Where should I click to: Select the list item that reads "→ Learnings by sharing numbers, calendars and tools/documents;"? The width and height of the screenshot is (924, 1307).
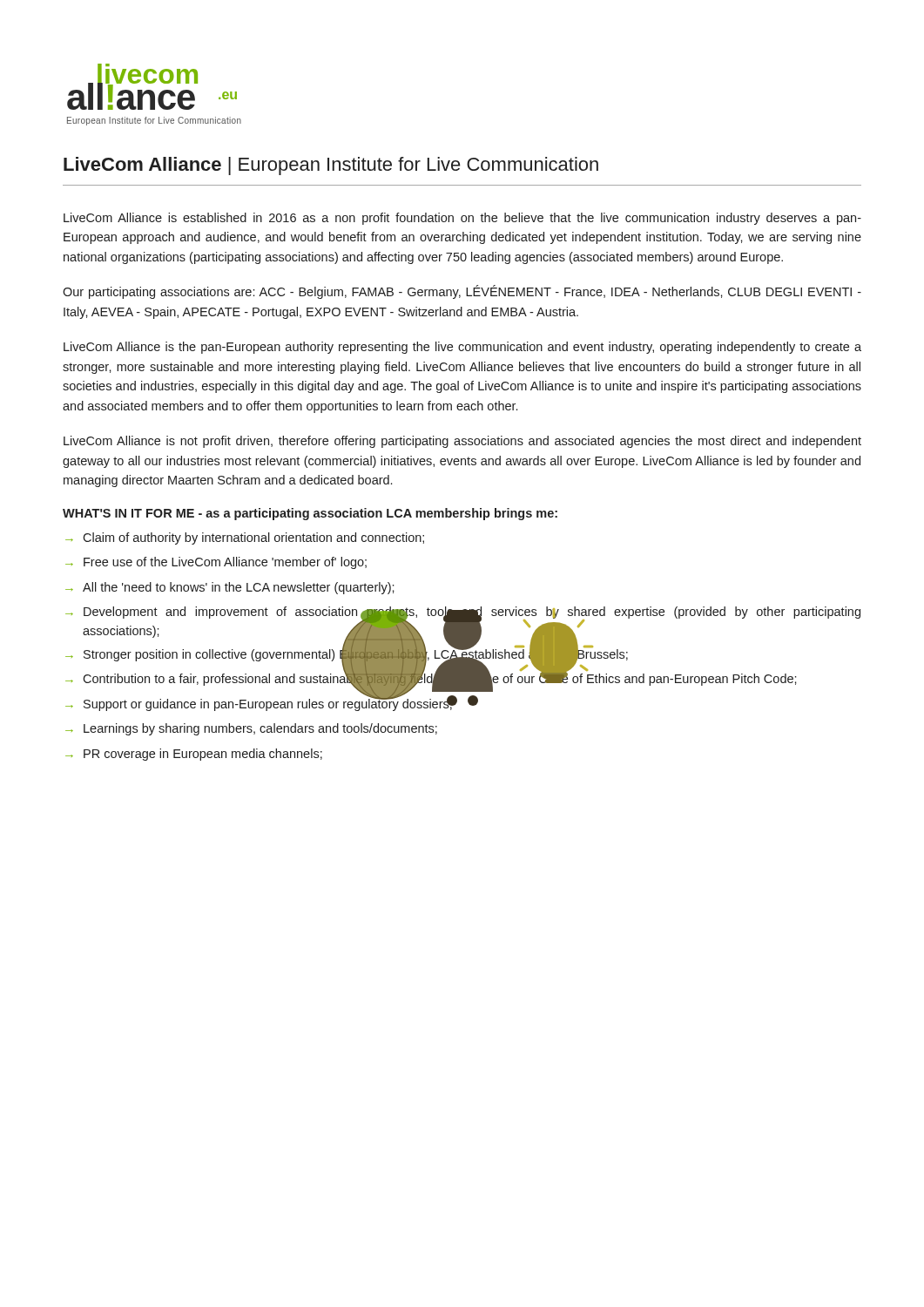click(251, 729)
